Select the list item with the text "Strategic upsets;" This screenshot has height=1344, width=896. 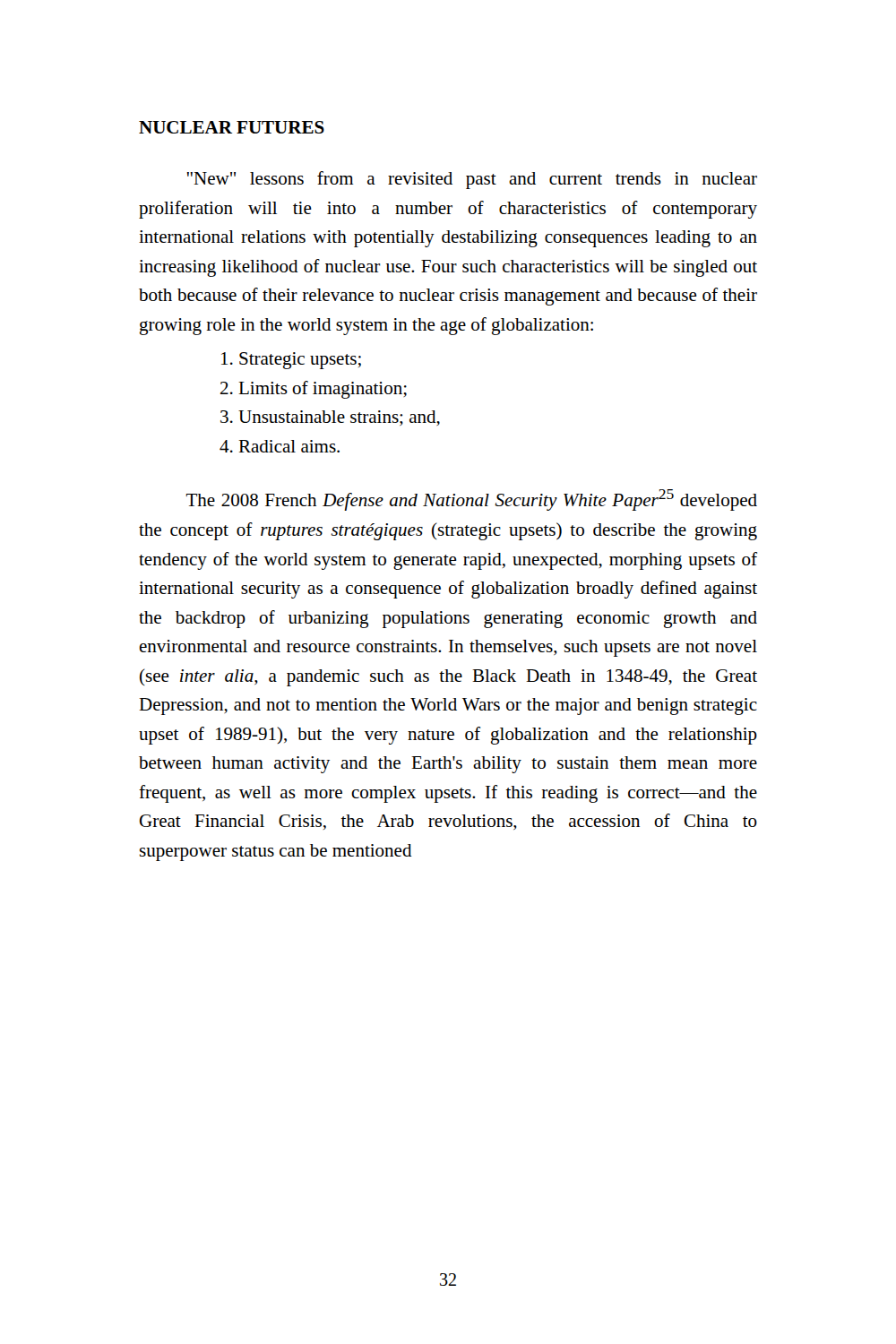click(x=291, y=359)
